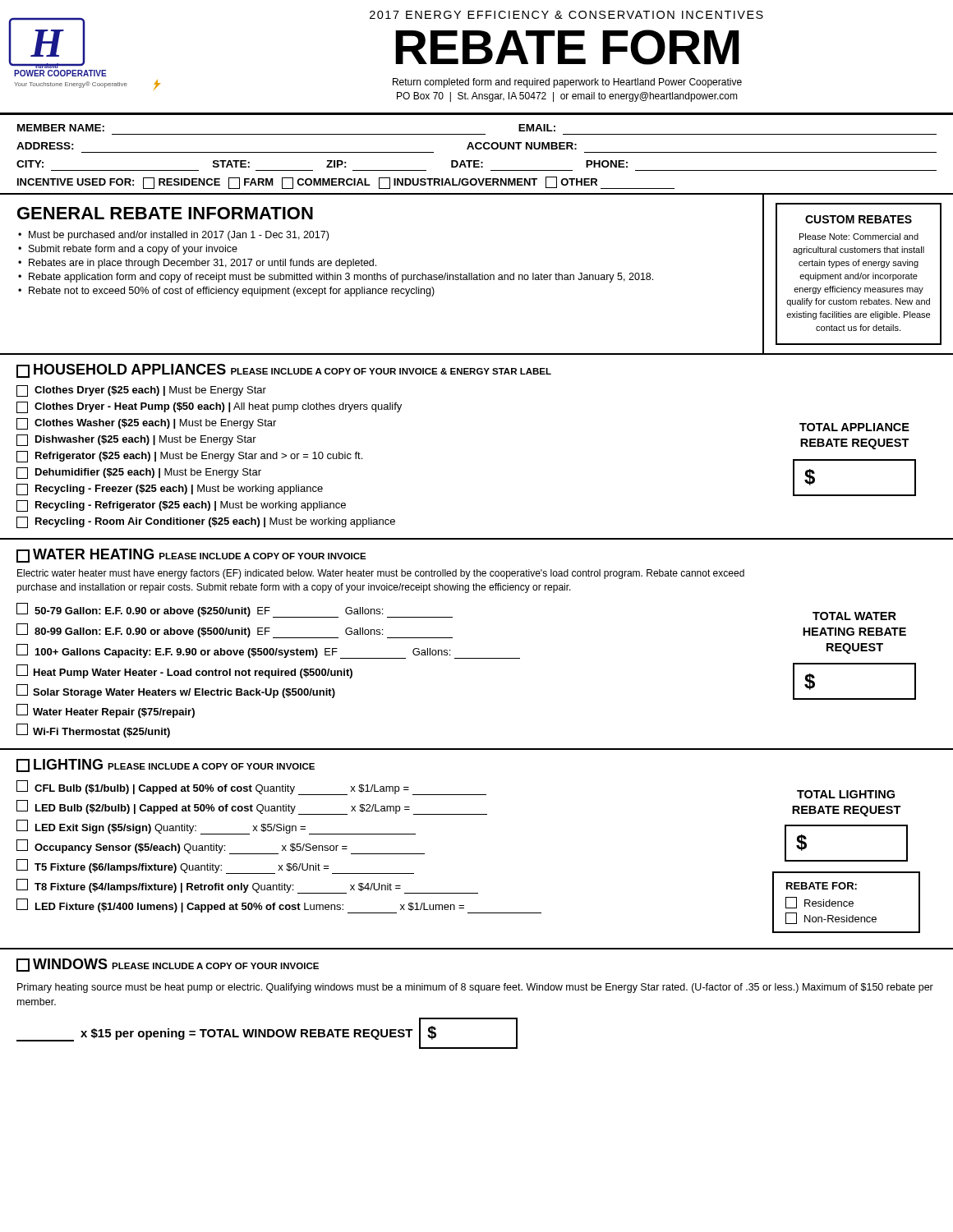This screenshot has width=953, height=1232.
Task: Locate the region starting "• Submit rebate form and"
Action: (128, 249)
